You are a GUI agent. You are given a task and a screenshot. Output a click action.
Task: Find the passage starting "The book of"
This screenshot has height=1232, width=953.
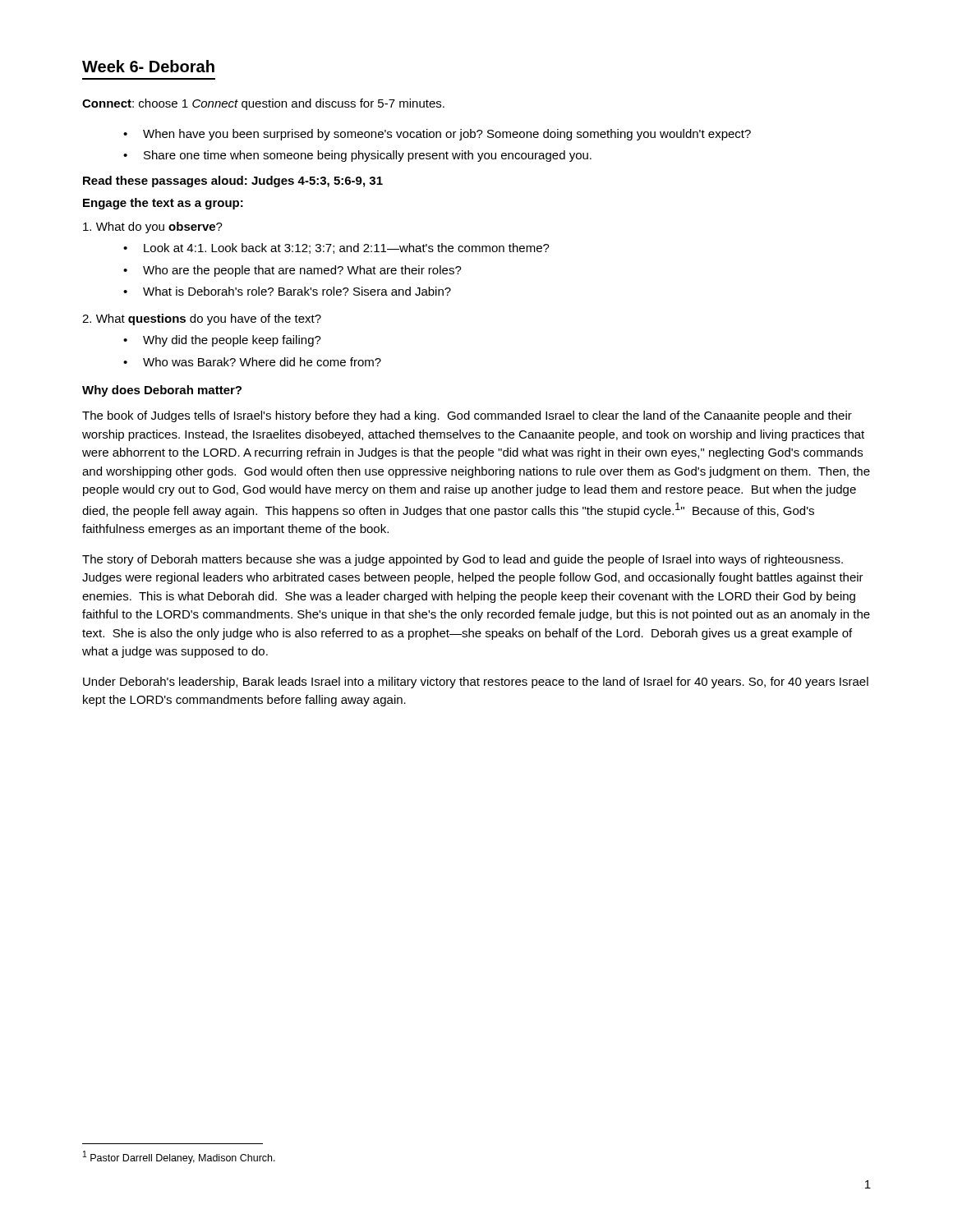click(x=476, y=472)
